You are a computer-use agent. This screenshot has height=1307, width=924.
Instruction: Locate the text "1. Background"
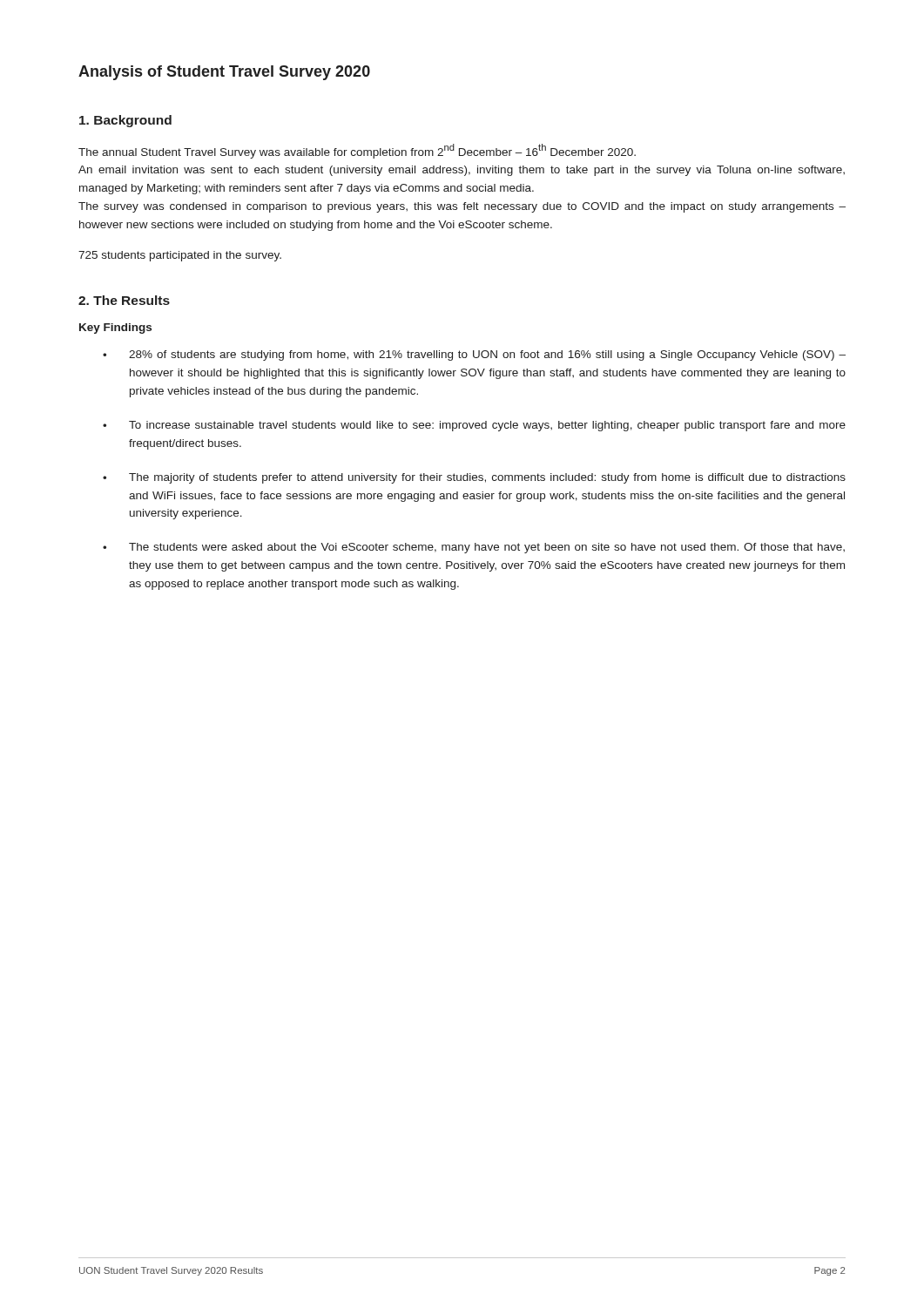(125, 120)
